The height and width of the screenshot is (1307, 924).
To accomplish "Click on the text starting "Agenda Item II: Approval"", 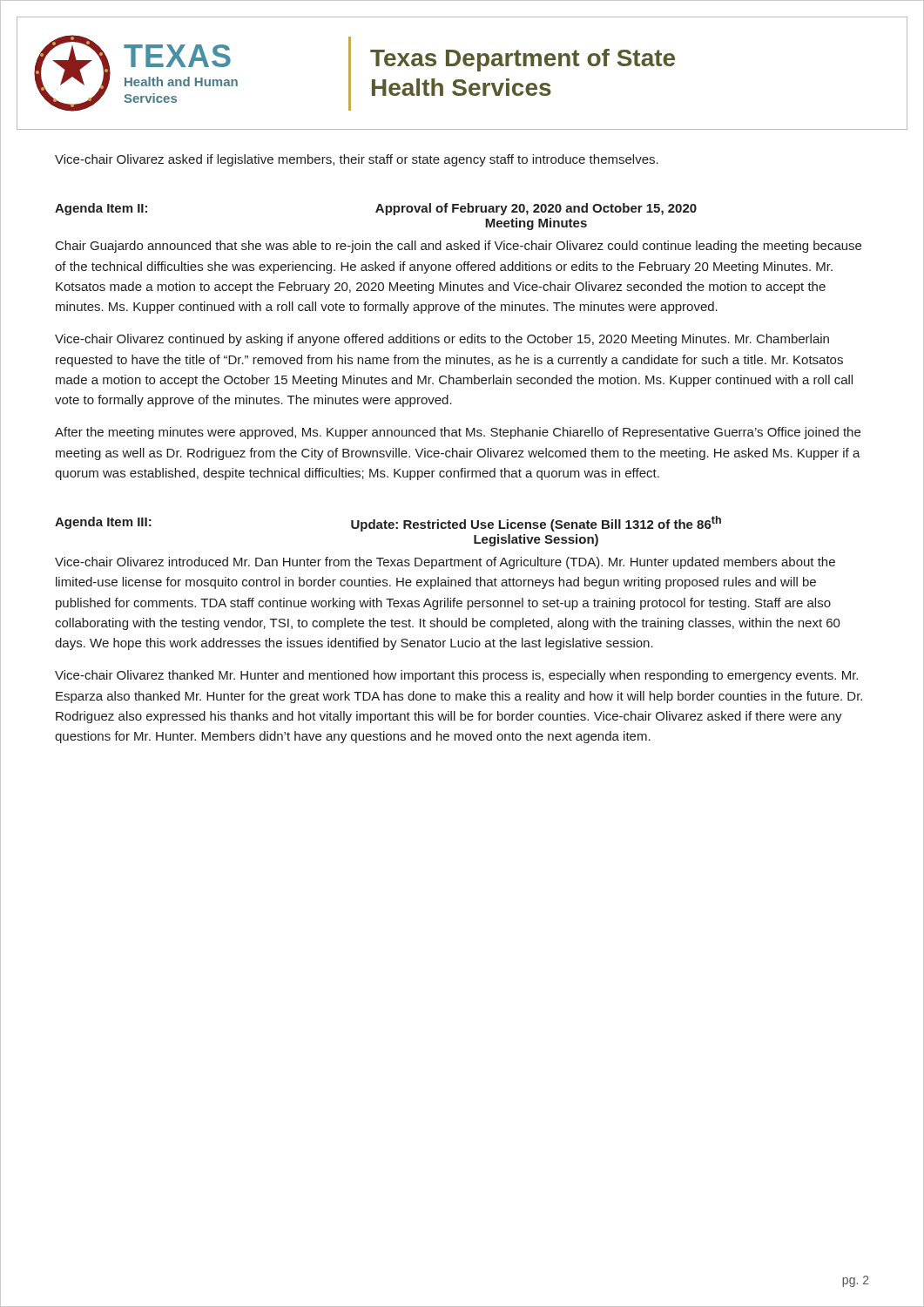I will (x=462, y=215).
